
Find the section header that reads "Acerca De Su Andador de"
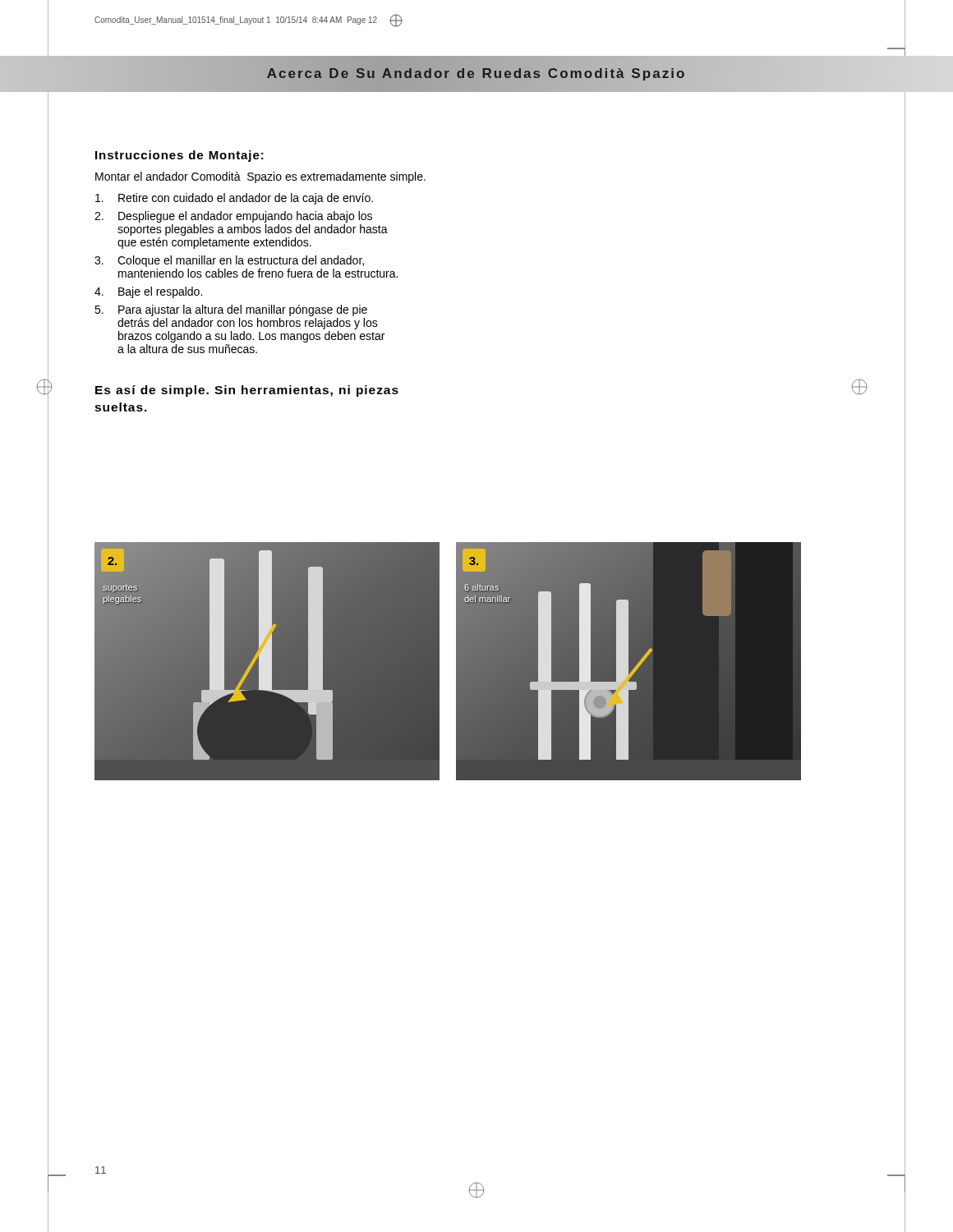(476, 74)
